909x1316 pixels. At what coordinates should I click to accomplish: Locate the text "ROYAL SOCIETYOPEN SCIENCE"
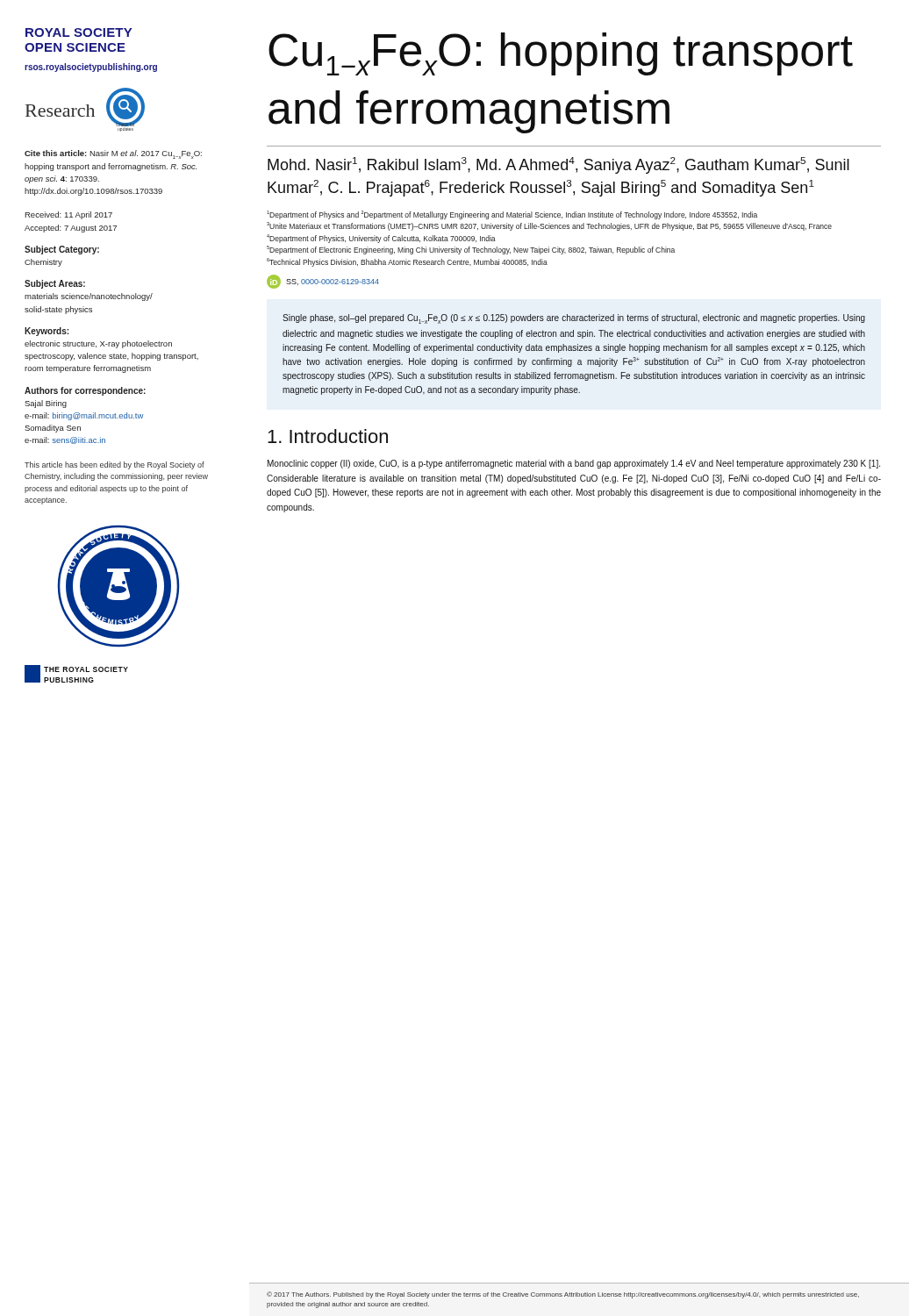click(x=78, y=40)
